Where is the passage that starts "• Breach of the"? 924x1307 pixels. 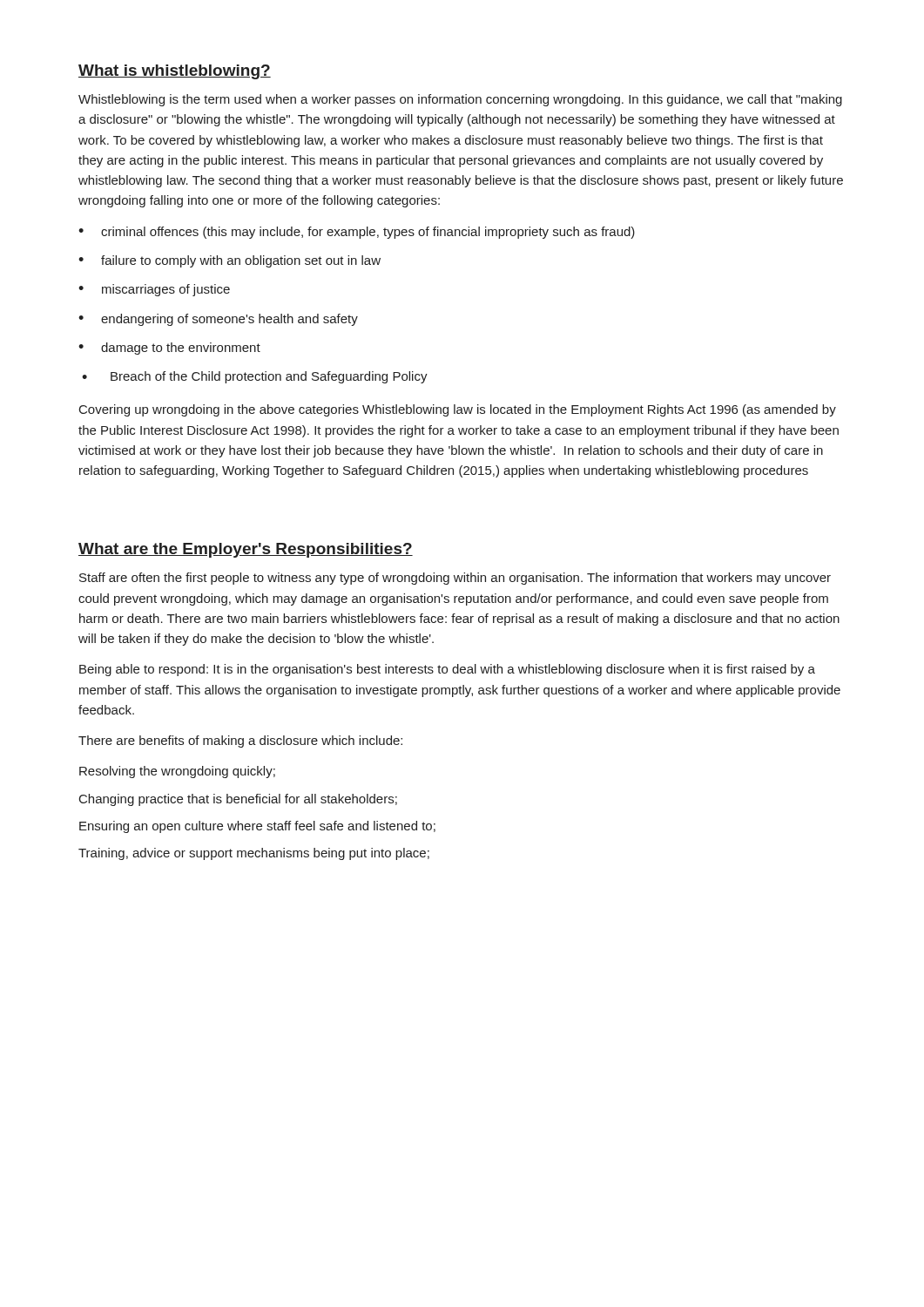254,379
